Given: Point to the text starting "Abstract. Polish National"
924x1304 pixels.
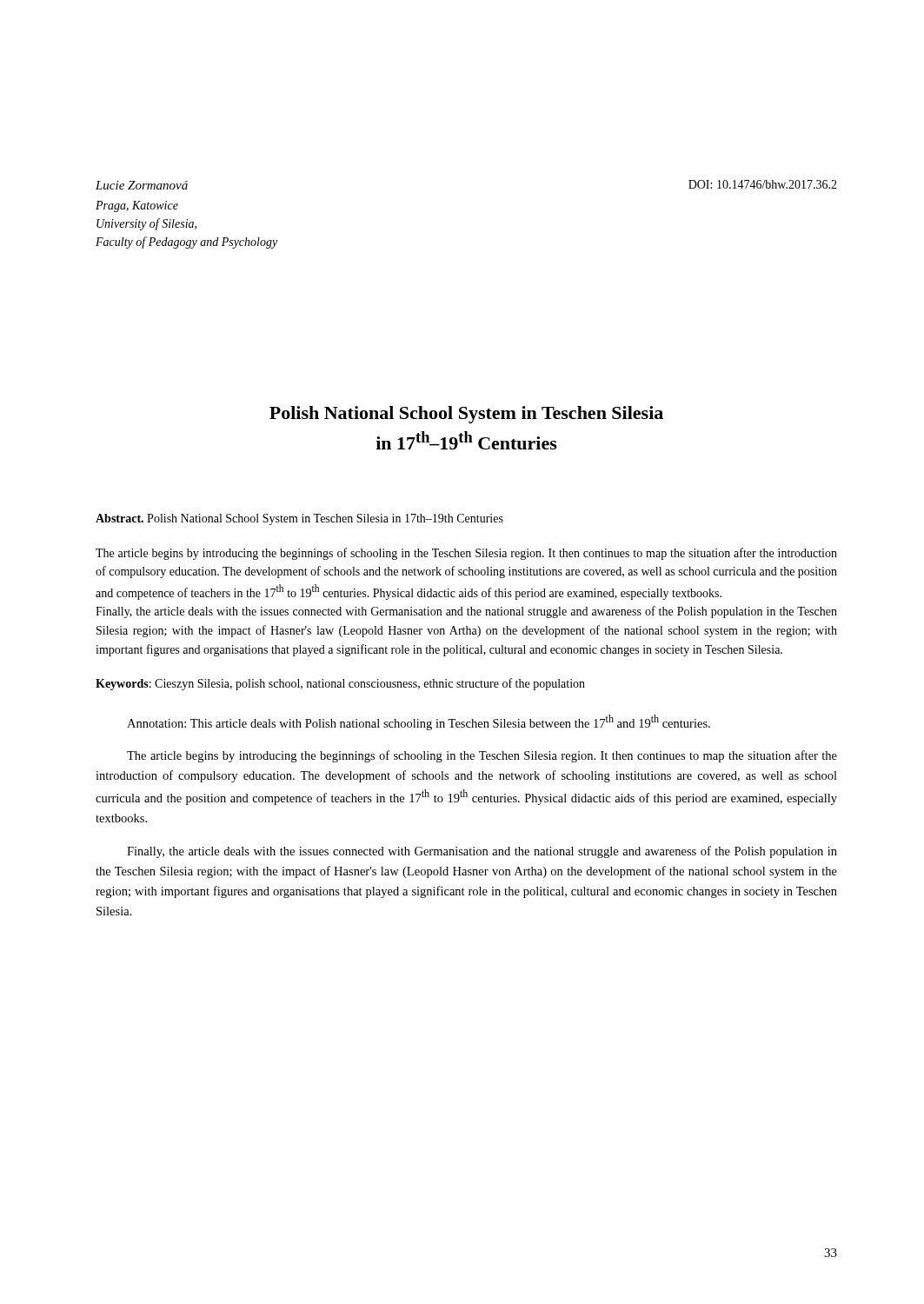Looking at the screenshot, I should tap(299, 518).
